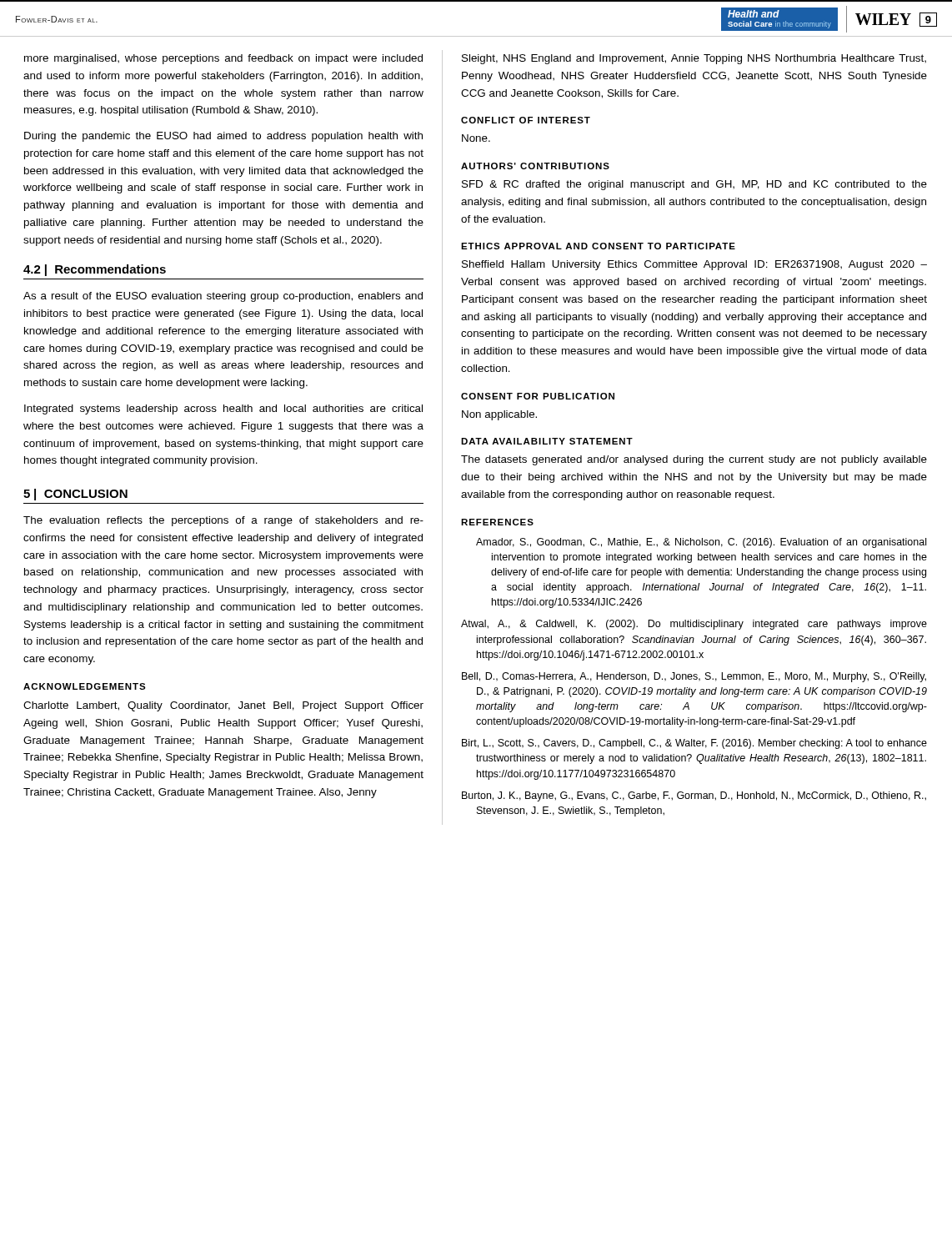Click the passage that begins "Charlotte Lambert, Quality Coordinator, Janet Bell,"

point(223,749)
